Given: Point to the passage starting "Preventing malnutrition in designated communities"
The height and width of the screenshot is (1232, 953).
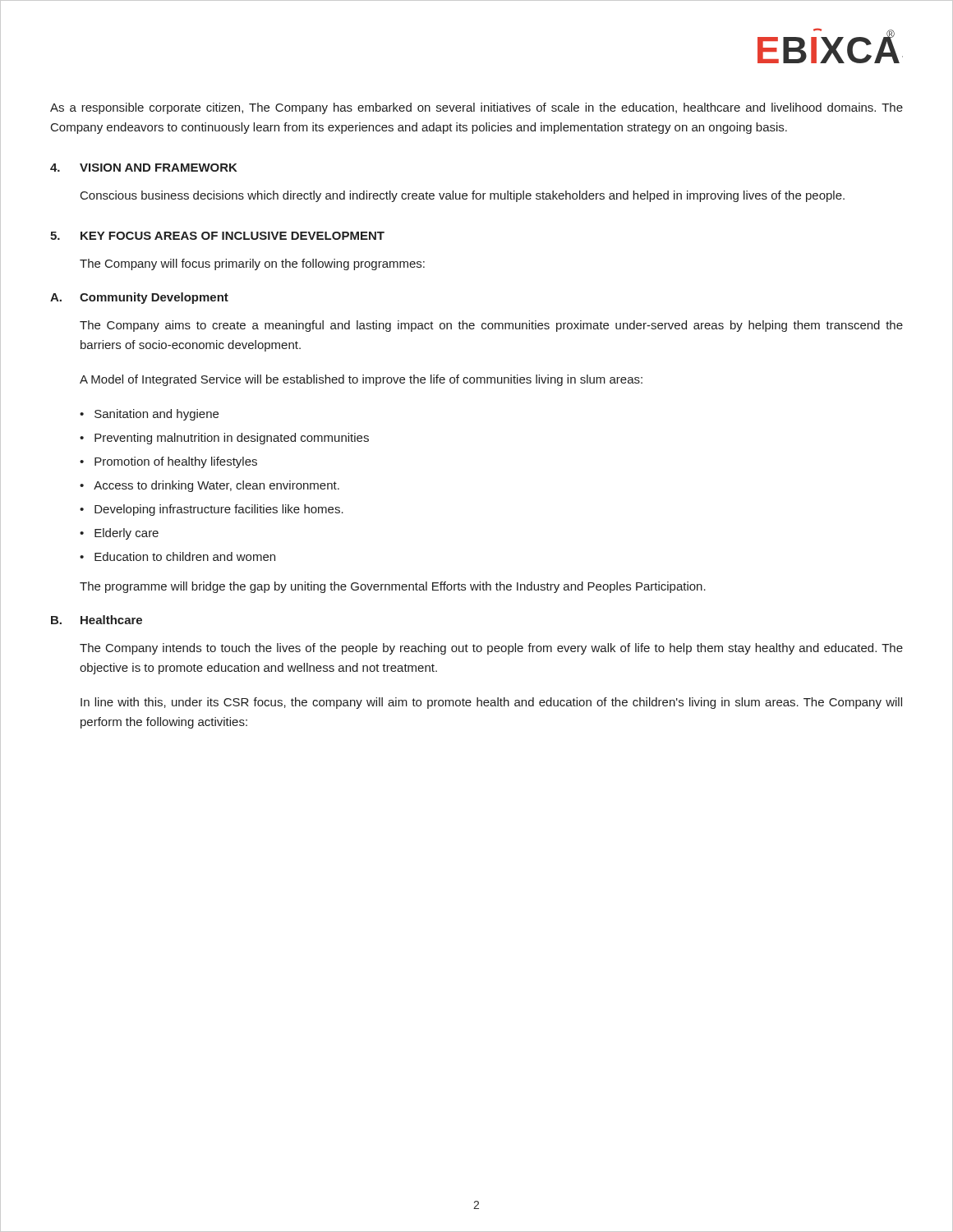Looking at the screenshot, I should (x=232, y=437).
